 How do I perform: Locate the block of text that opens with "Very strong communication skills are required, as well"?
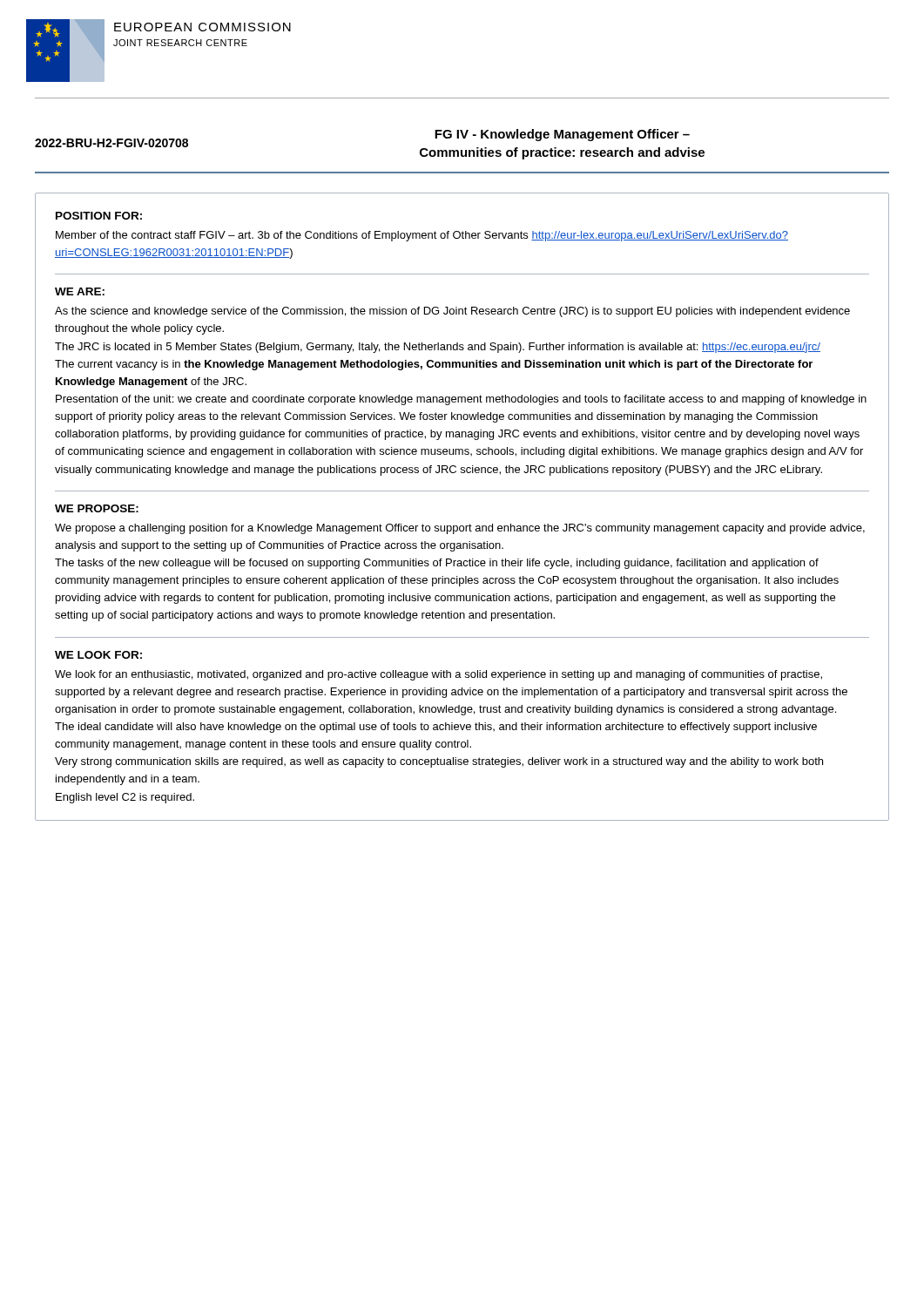(462, 771)
